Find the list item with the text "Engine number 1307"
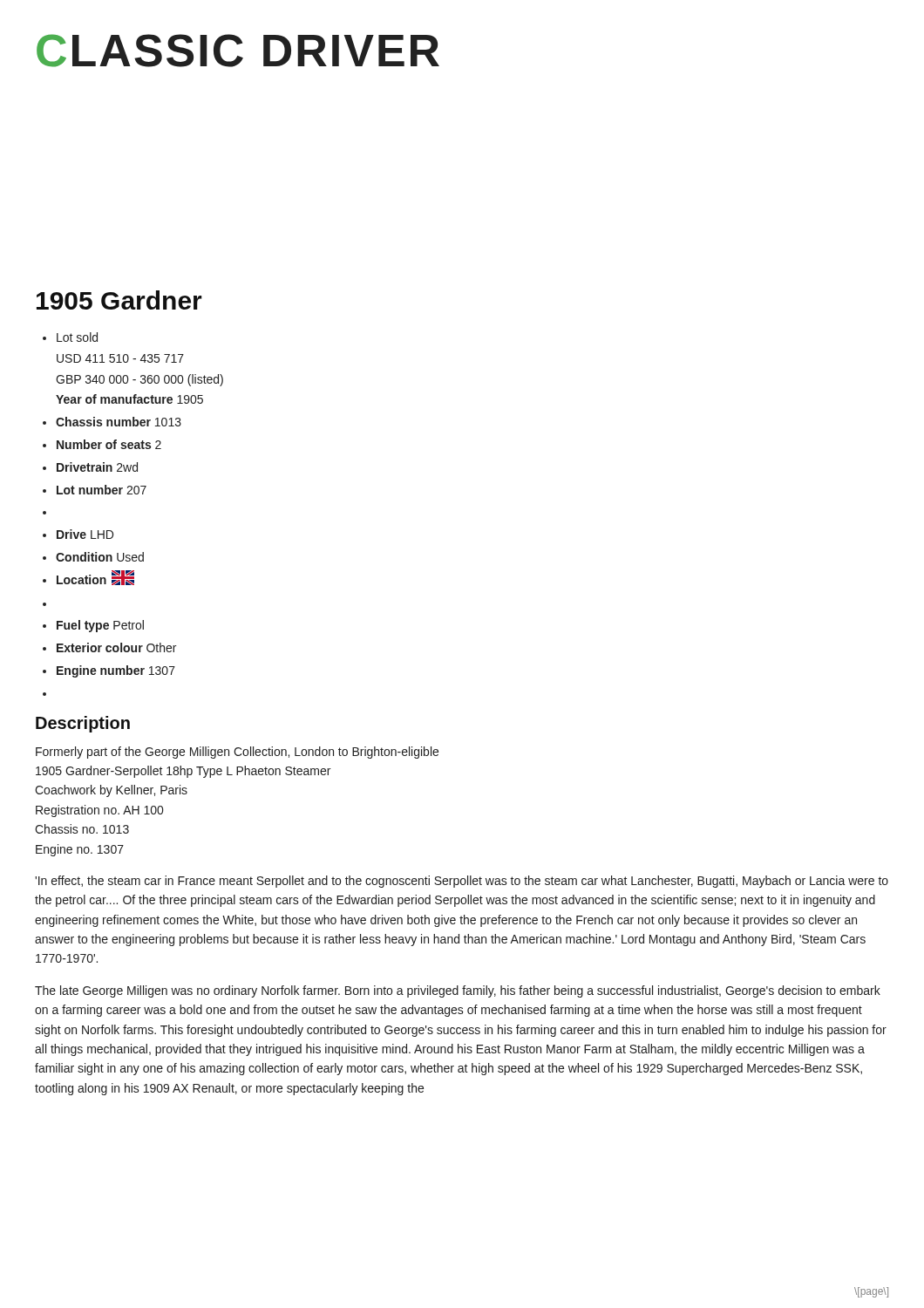The height and width of the screenshot is (1308, 924). (x=116, y=671)
